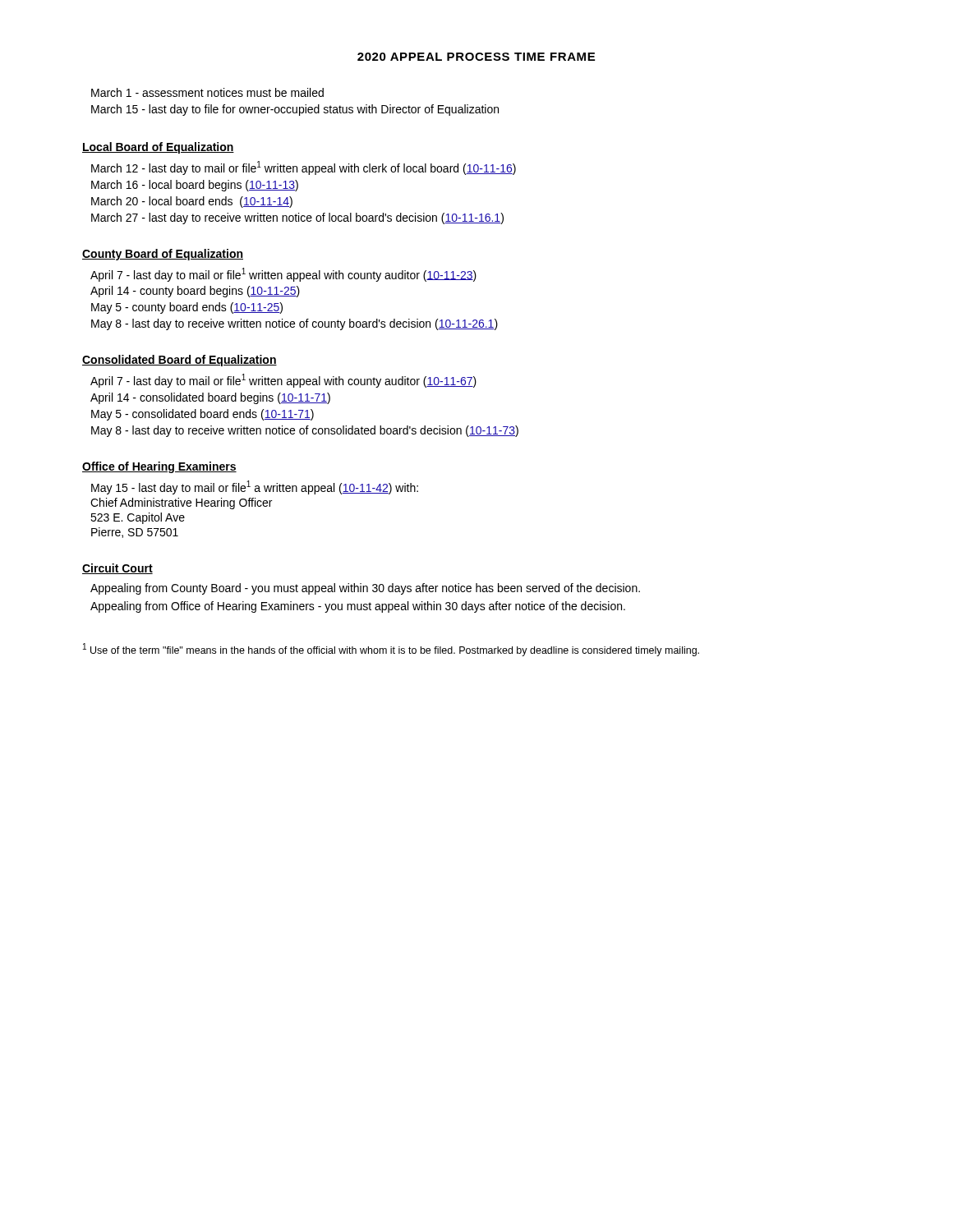Navigate to the text starting "Appealing from Office of"
This screenshot has height=1232, width=953.
pos(358,606)
